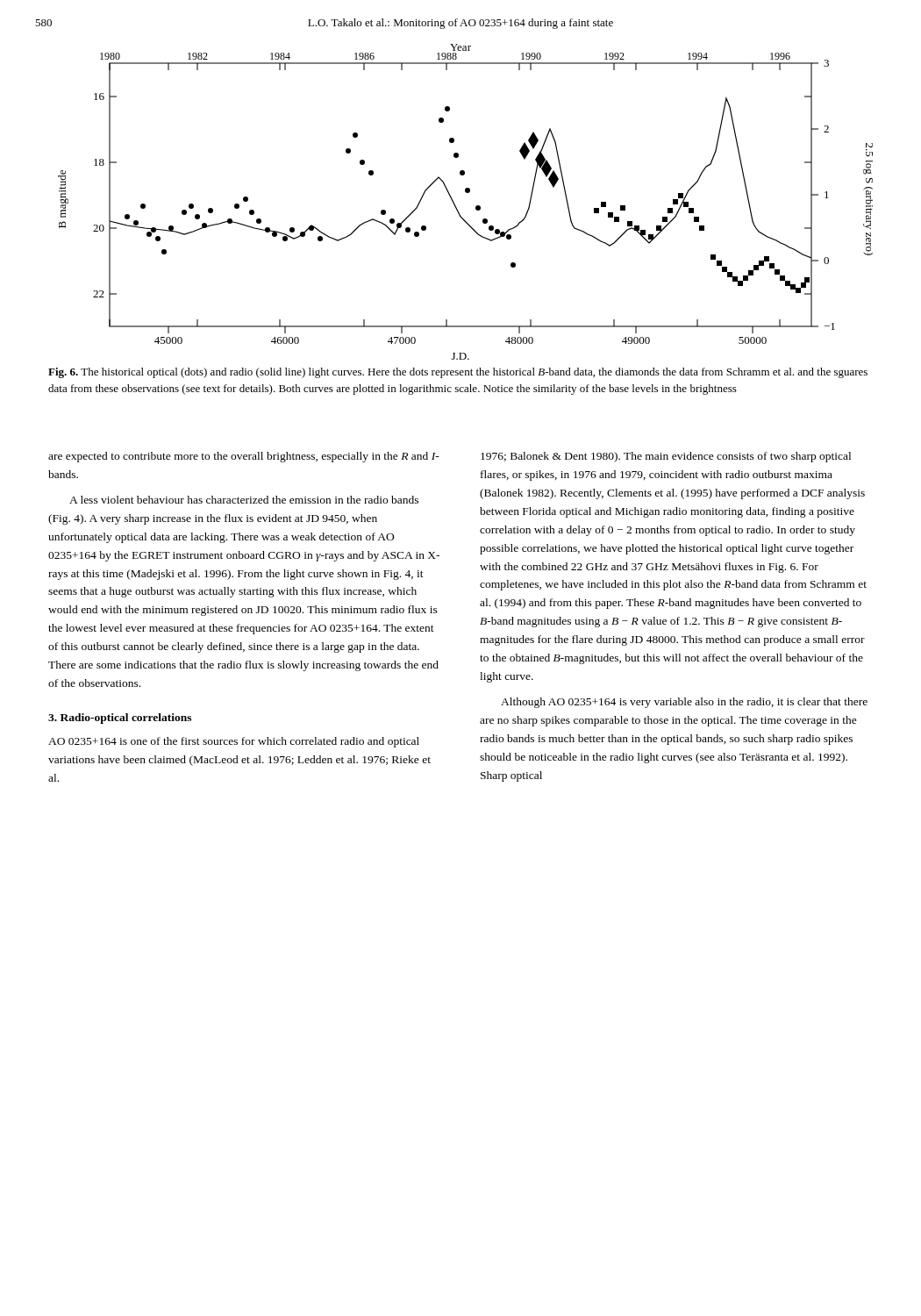This screenshot has width=921, height=1316.
Task: Click the passage that begins "AO 0235+164 is one of the first"
Action: coord(245,760)
